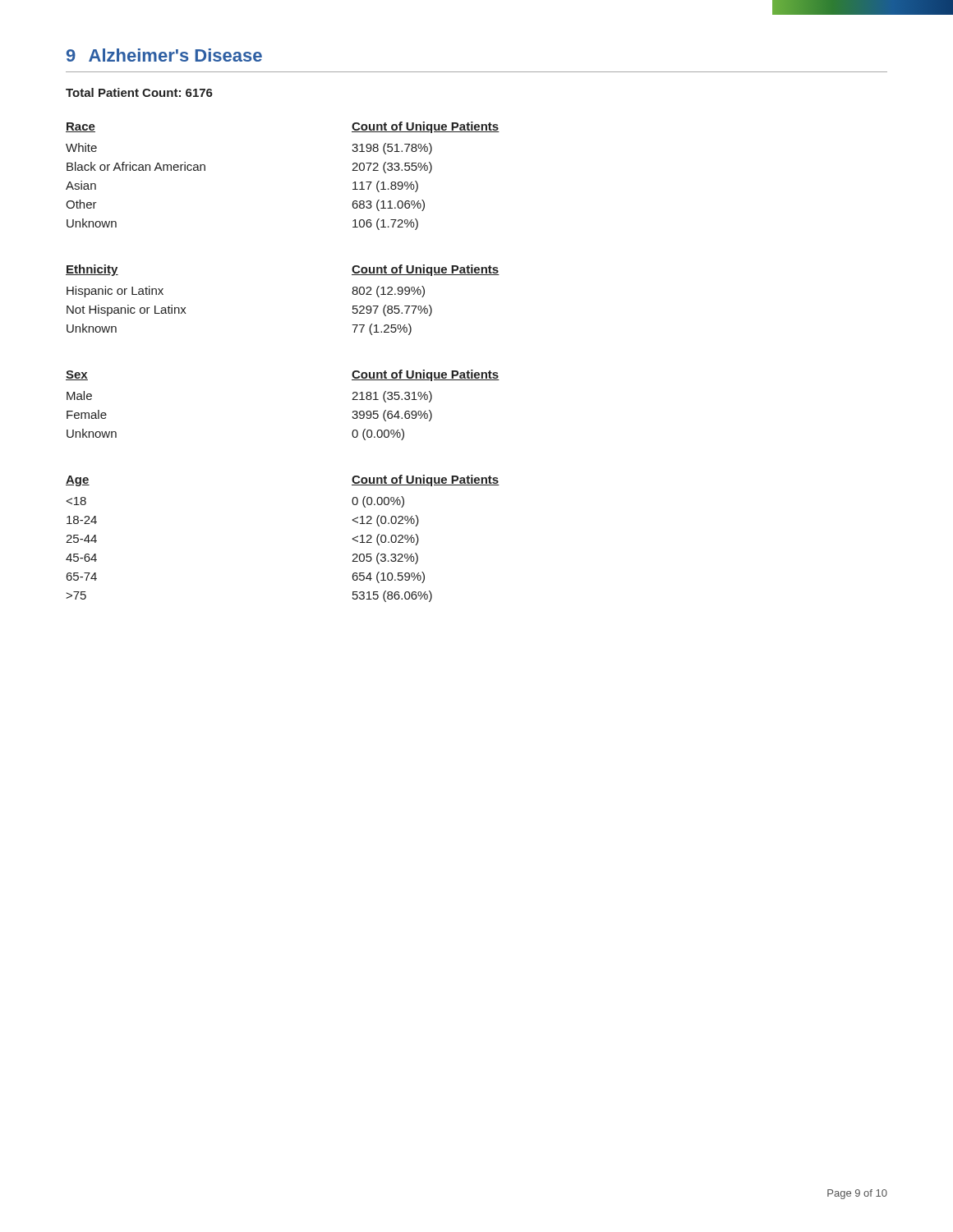Find the table that mentions "2181 (35.31%)"
The image size is (953, 1232).
[476, 404]
